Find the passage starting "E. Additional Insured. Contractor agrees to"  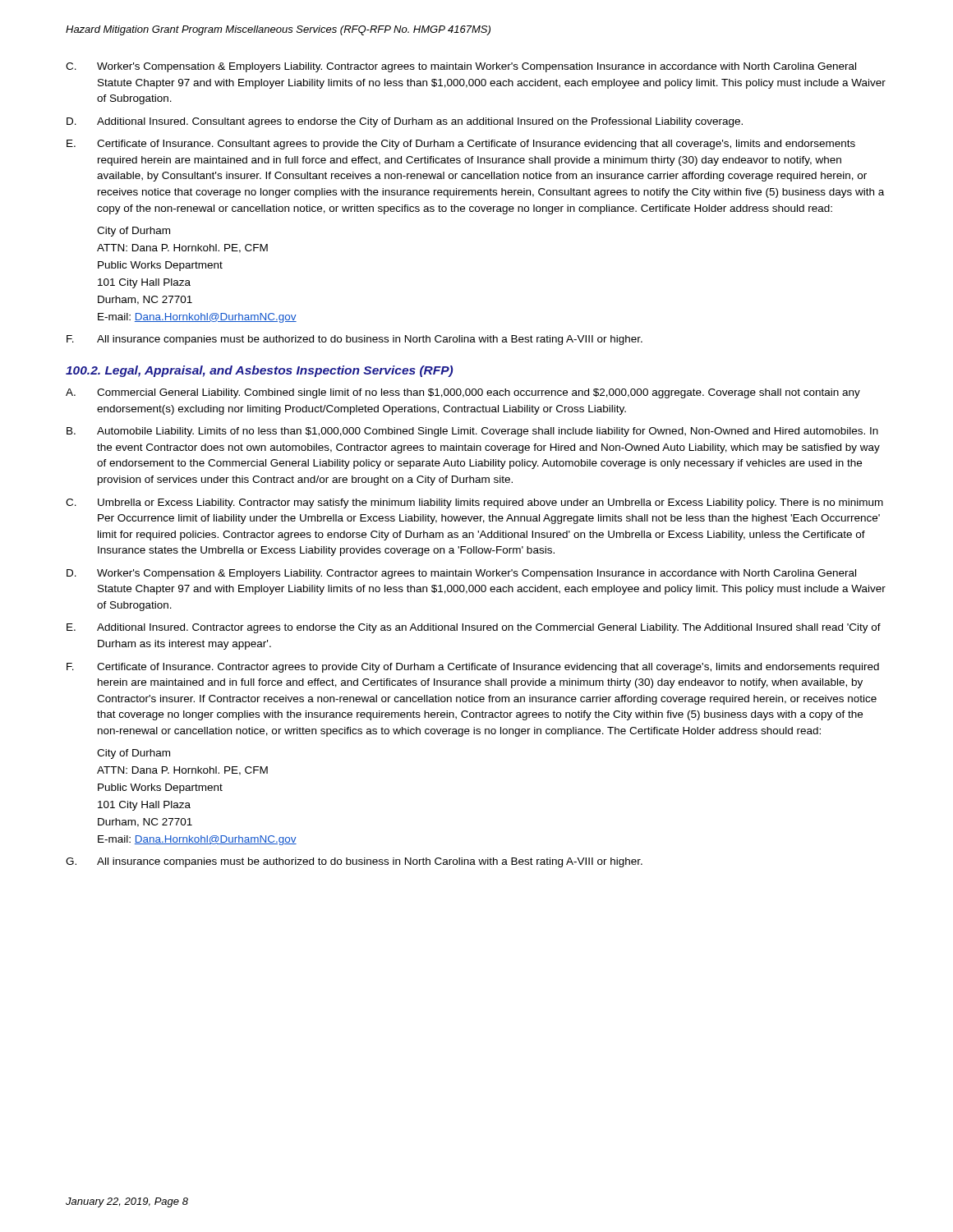tap(476, 636)
